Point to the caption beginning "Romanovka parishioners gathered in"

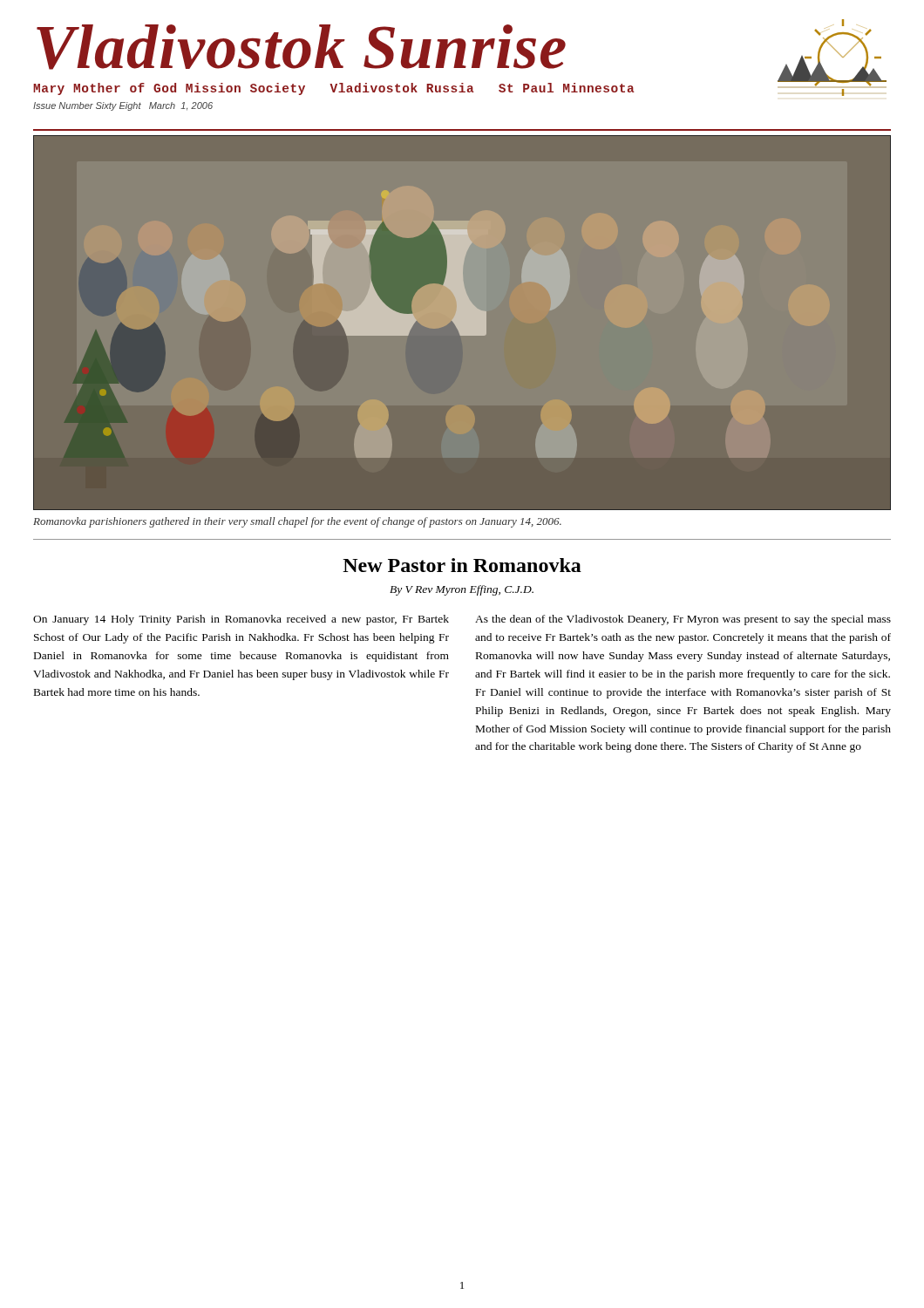click(462, 521)
